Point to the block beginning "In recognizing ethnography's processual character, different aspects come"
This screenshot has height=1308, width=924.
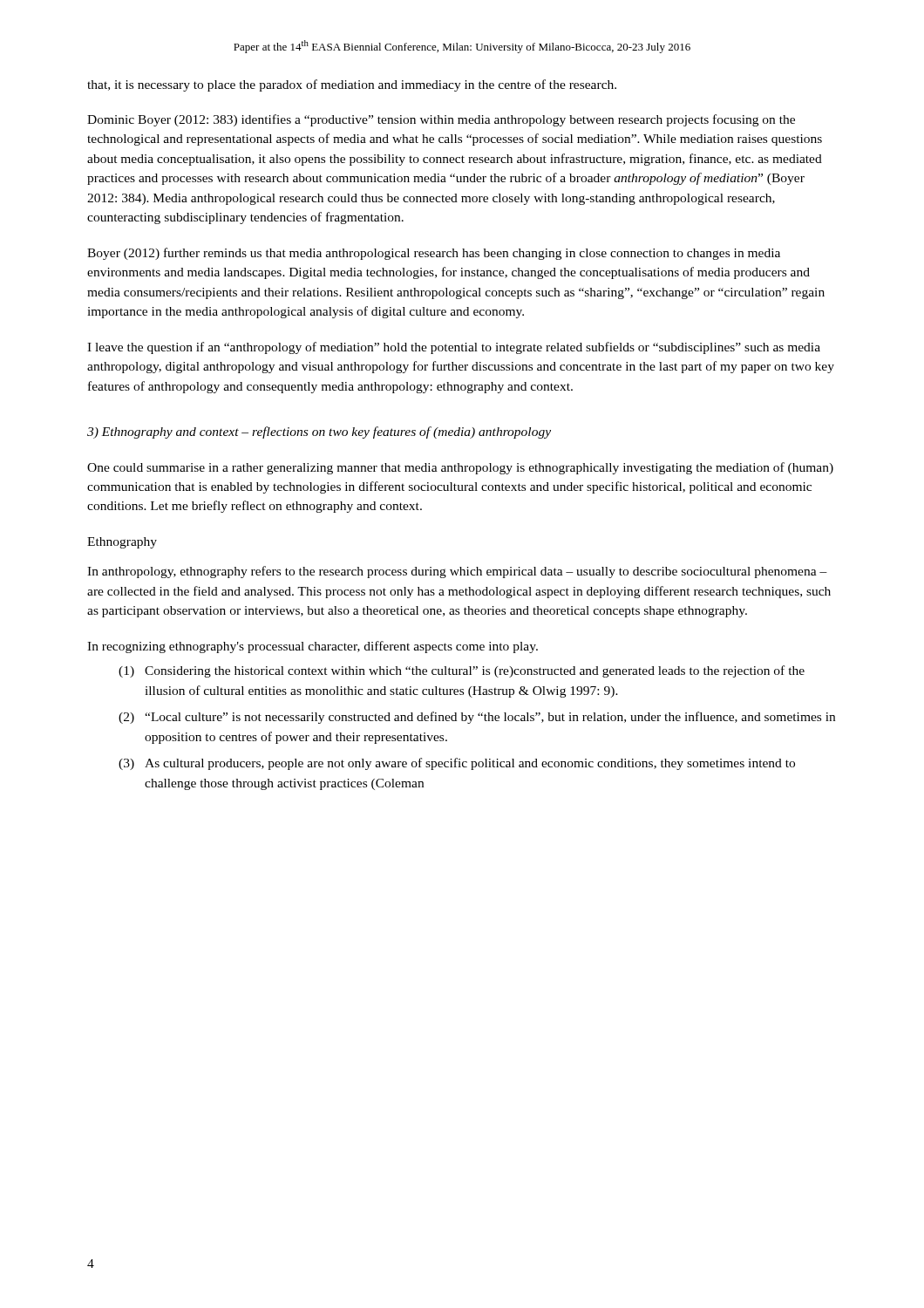[x=313, y=646]
